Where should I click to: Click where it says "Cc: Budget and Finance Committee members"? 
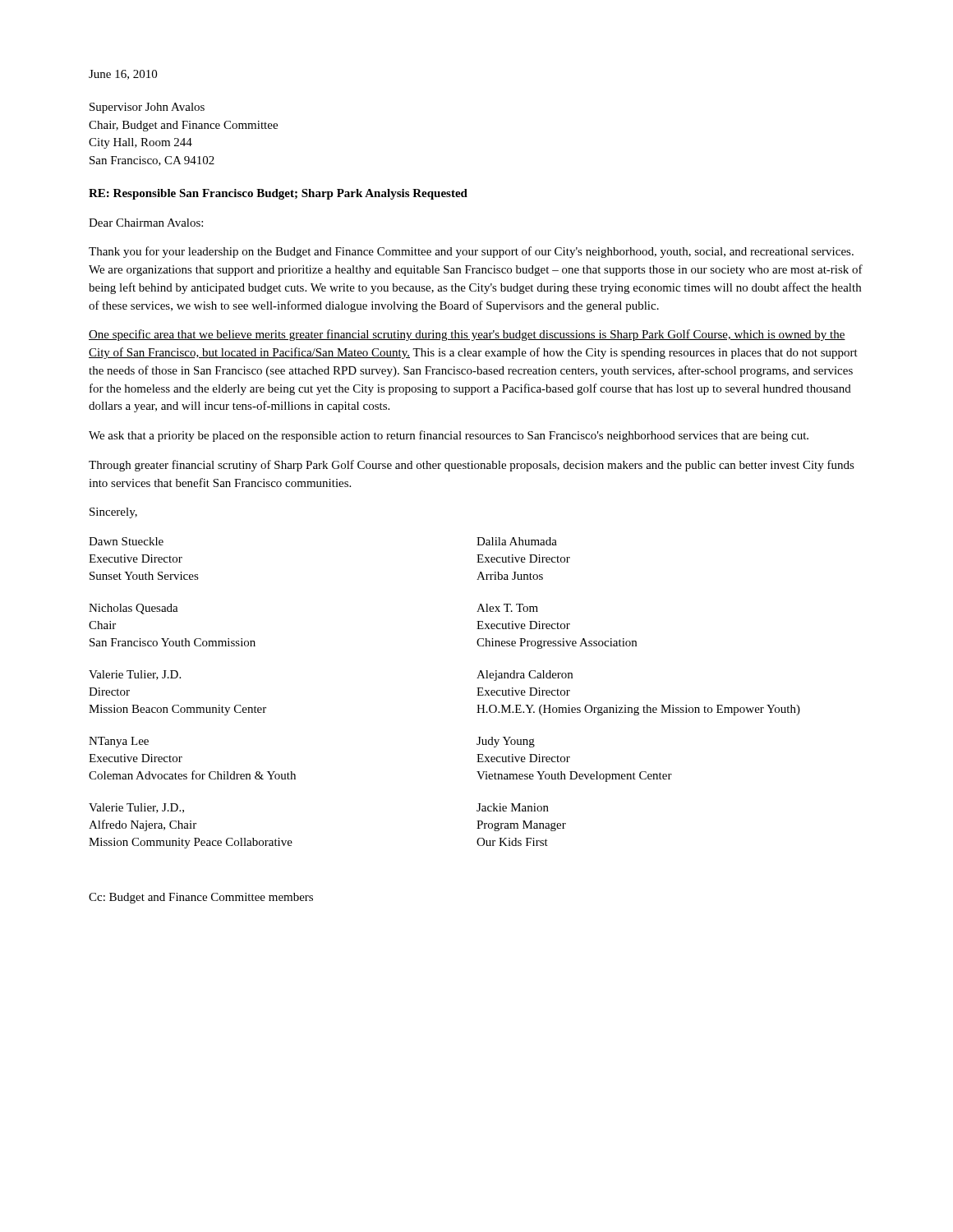click(201, 898)
